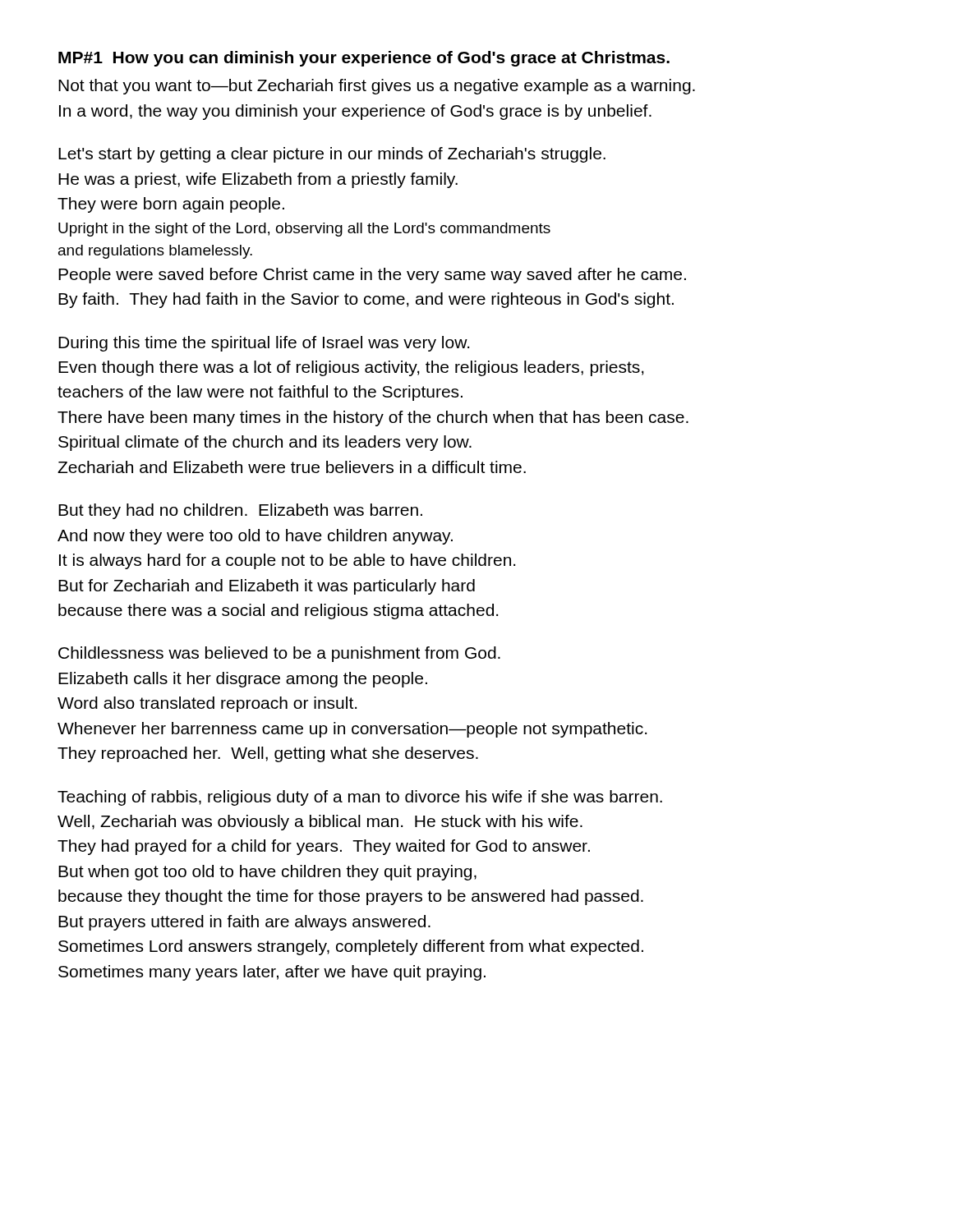The image size is (953, 1232).
Task: Find the element starting "Childlessness was believed"
Action: [x=279, y=654]
